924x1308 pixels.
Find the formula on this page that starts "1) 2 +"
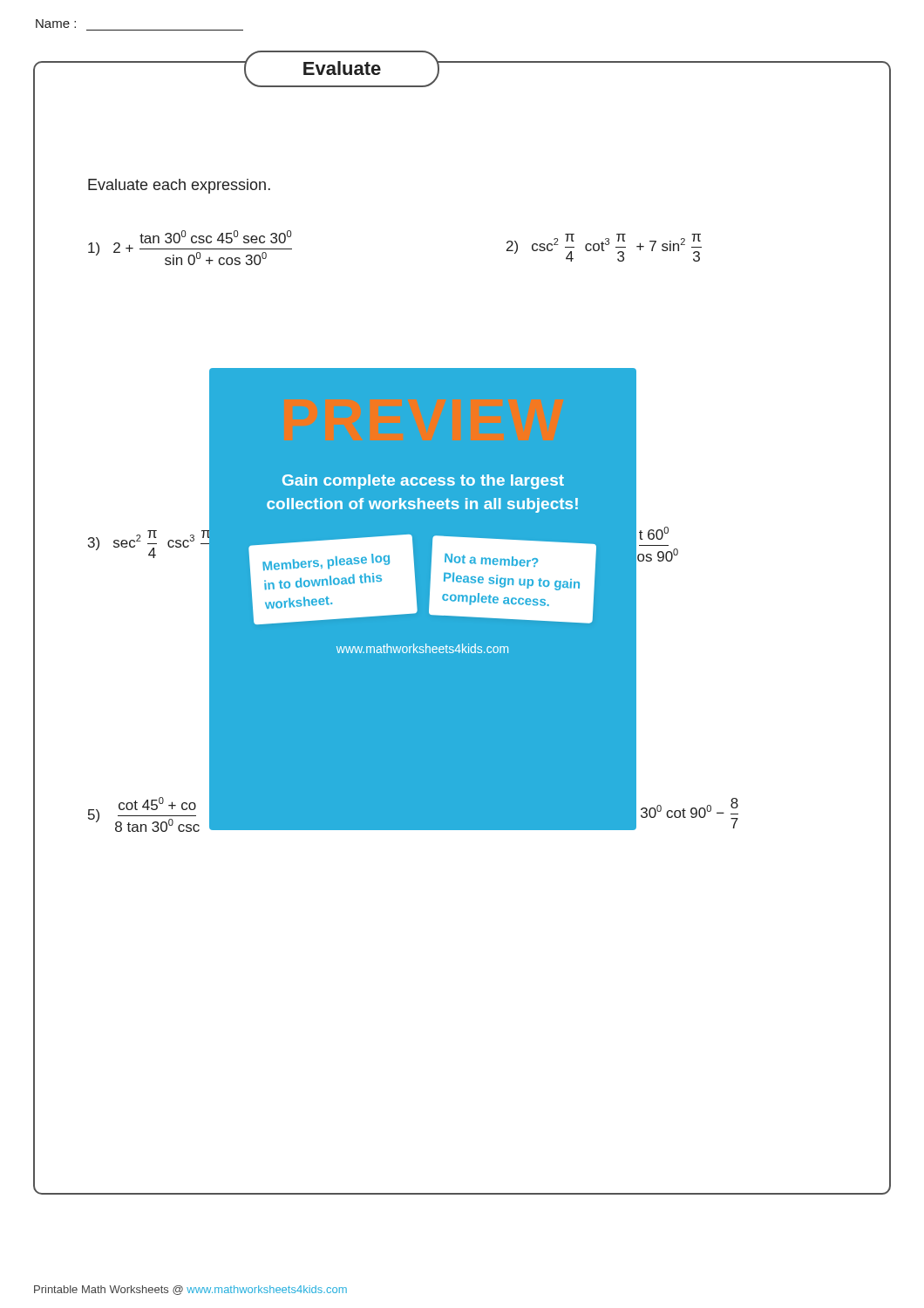(x=189, y=249)
